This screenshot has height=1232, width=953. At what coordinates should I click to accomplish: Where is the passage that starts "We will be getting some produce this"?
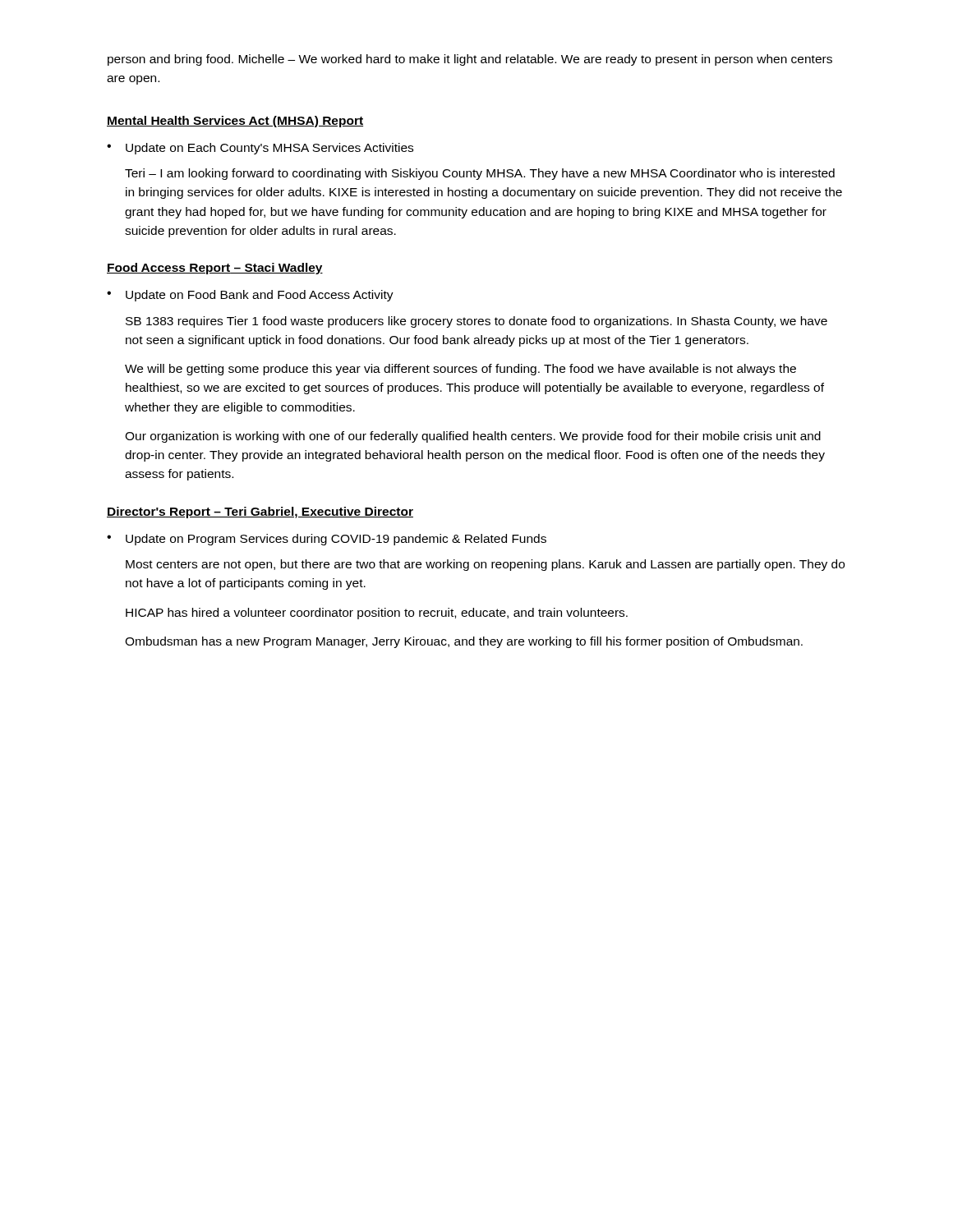coord(474,387)
